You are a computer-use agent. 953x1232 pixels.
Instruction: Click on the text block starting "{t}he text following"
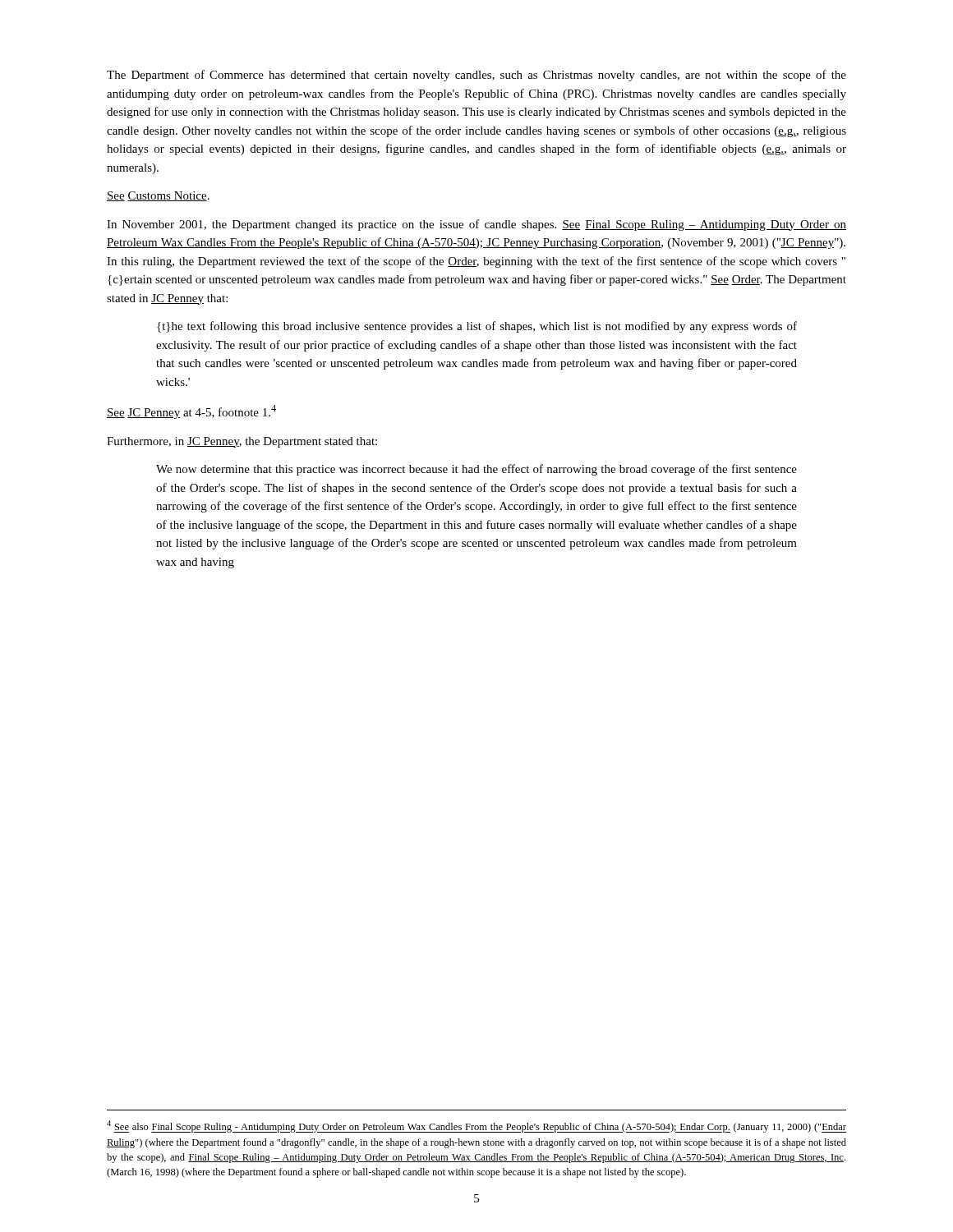tap(476, 354)
